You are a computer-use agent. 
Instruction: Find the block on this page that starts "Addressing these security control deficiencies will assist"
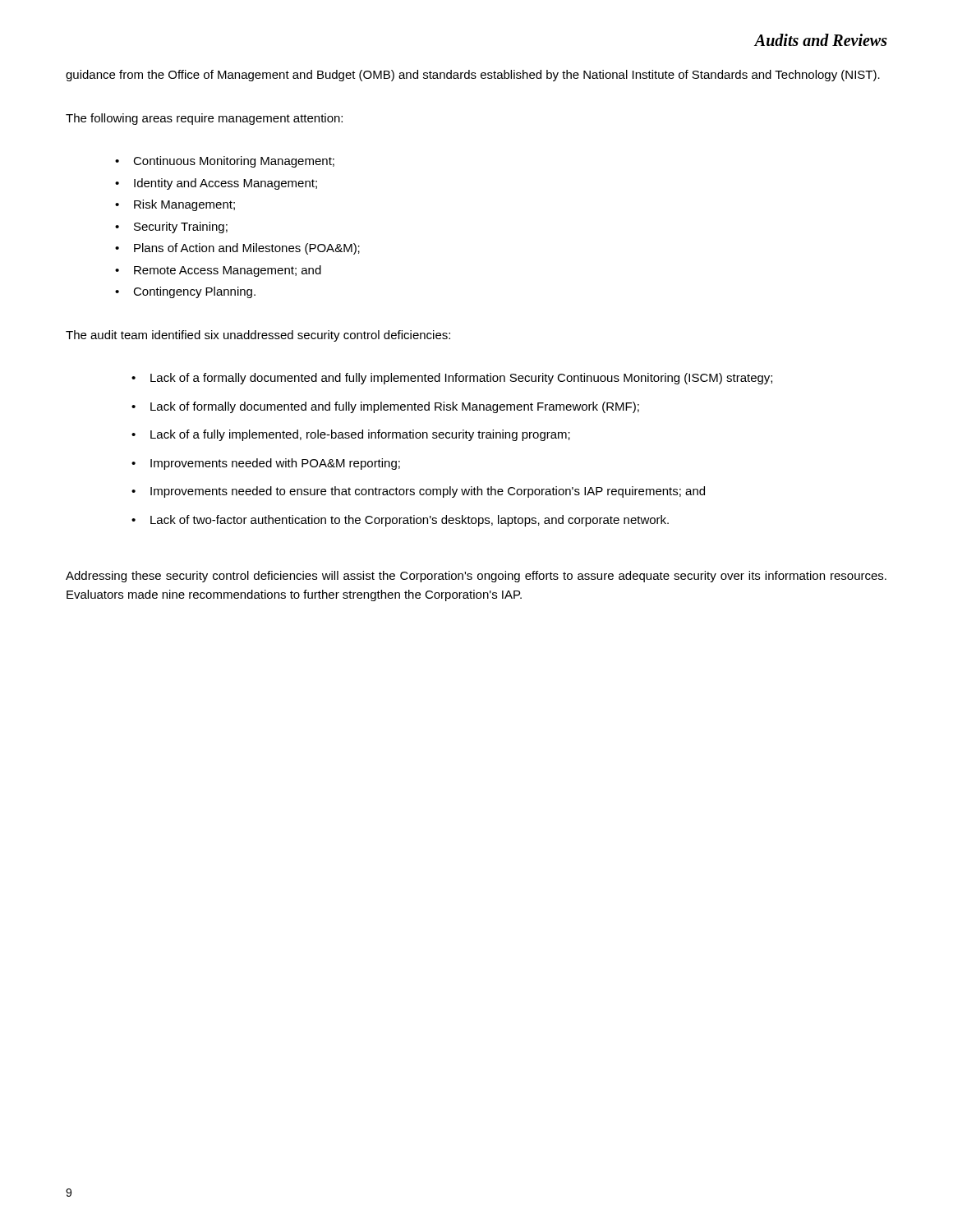pos(476,585)
